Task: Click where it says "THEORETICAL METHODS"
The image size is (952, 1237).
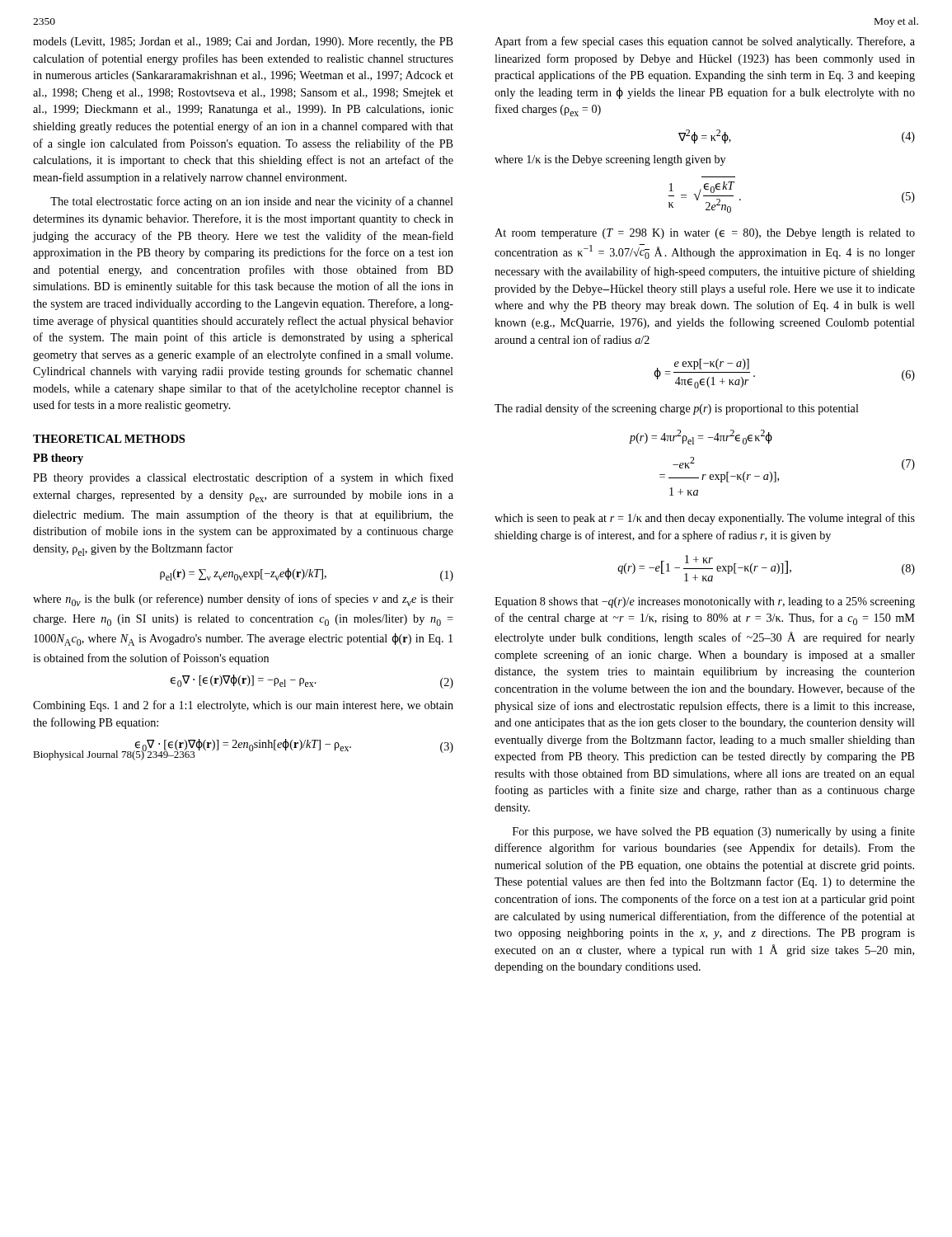Action: coord(109,439)
